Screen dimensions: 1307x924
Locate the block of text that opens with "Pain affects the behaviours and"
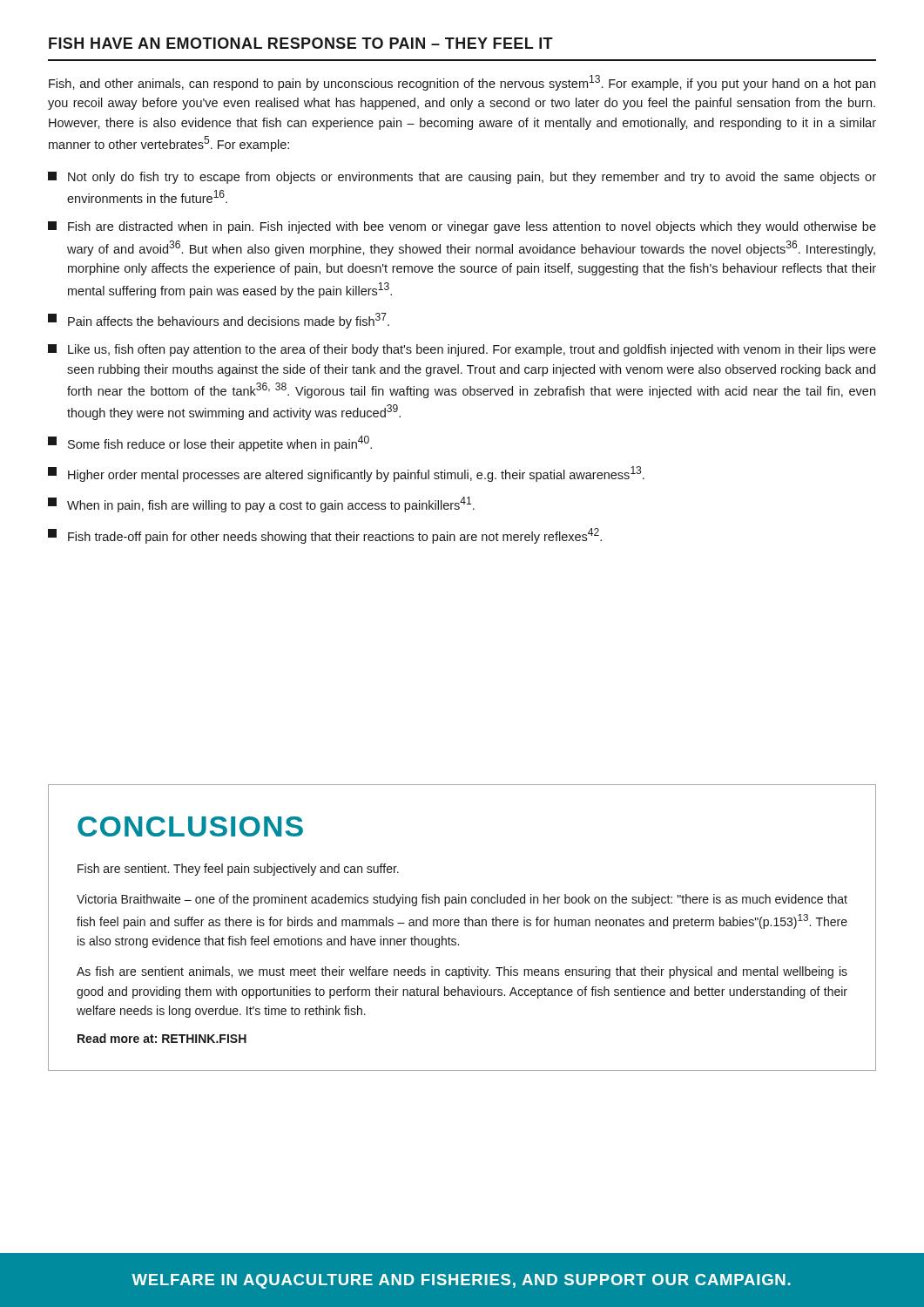(x=219, y=321)
